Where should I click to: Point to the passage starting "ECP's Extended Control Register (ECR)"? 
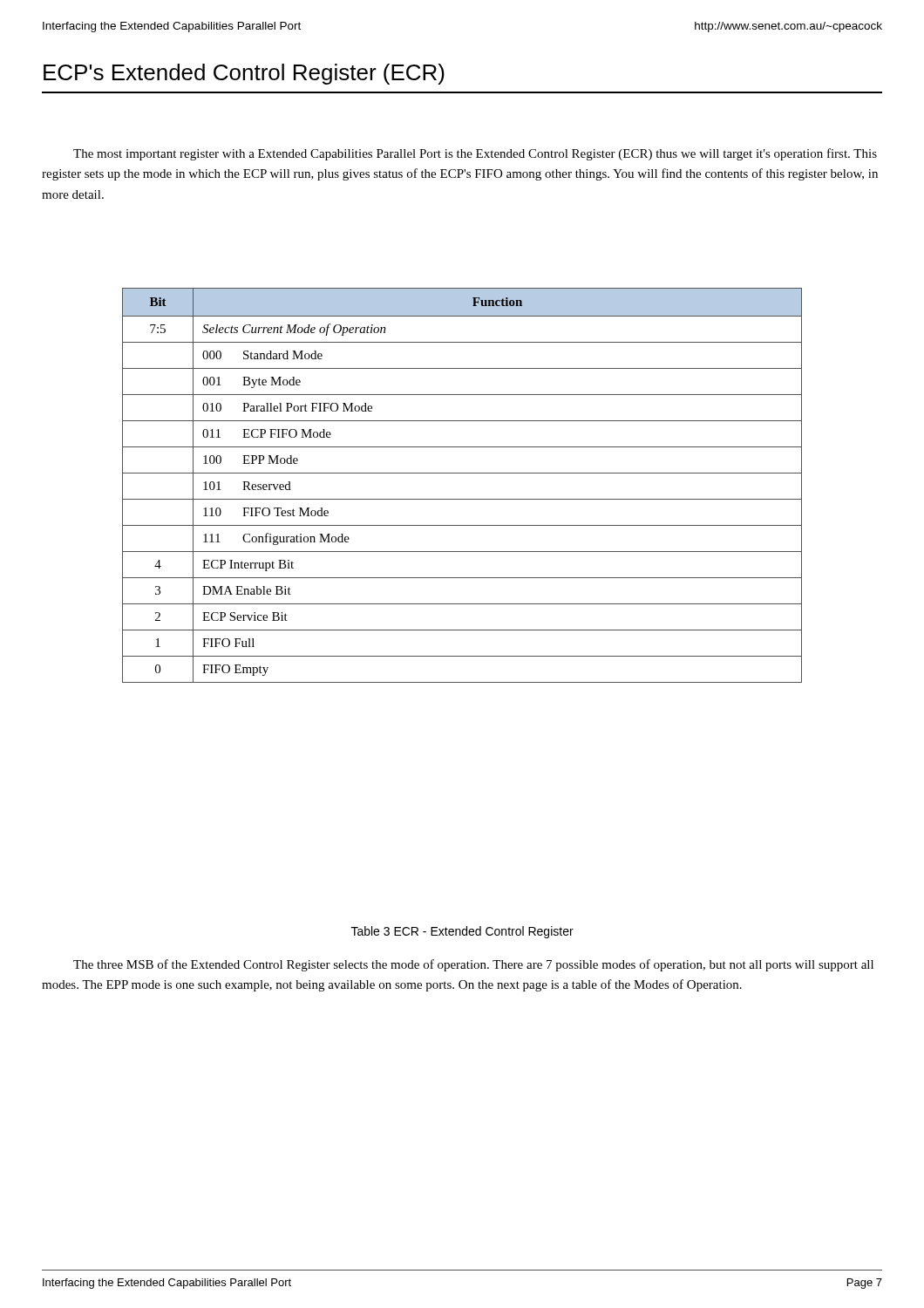pos(244,74)
